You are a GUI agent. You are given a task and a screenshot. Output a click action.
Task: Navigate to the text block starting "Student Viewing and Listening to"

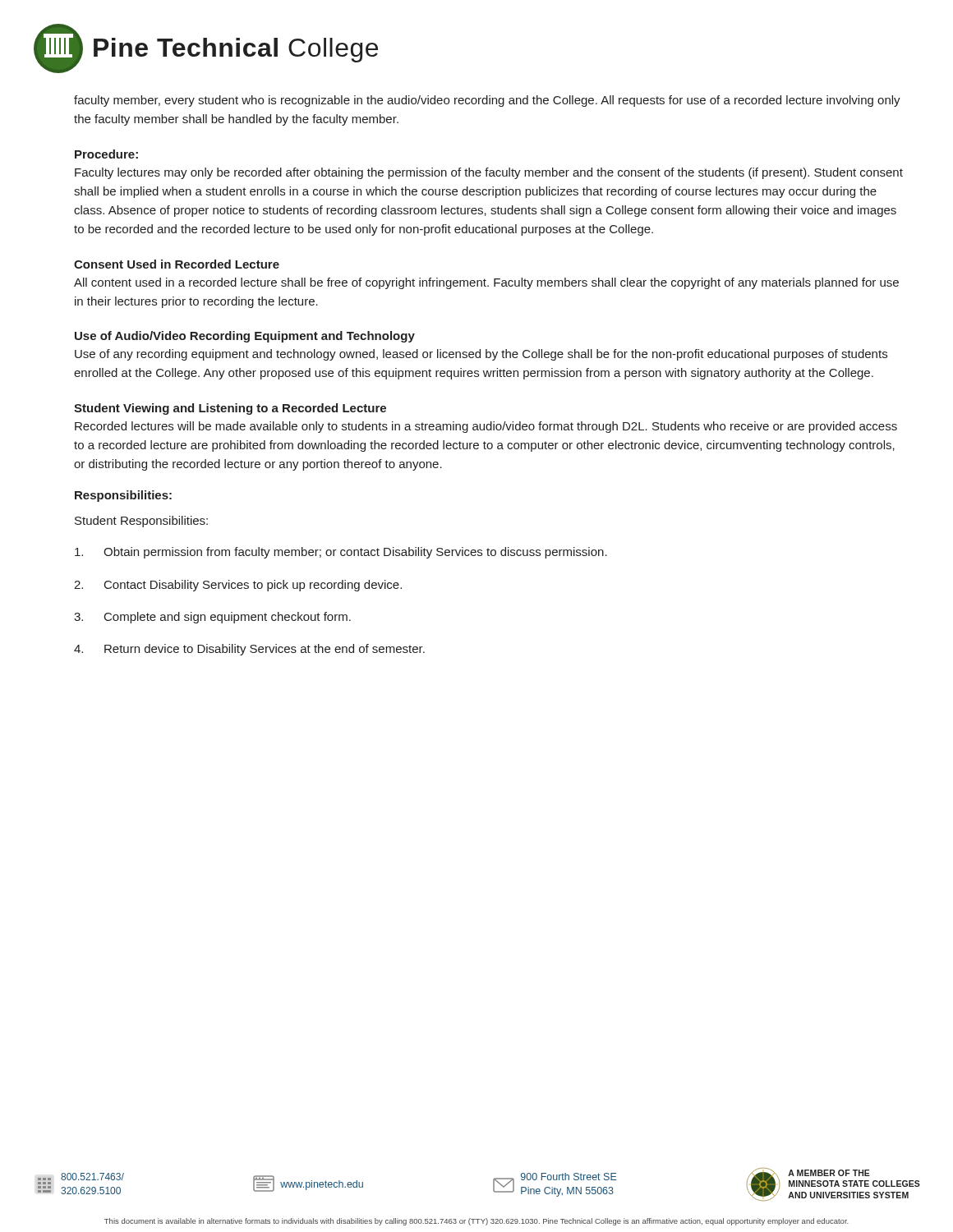click(x=230, y=407)
